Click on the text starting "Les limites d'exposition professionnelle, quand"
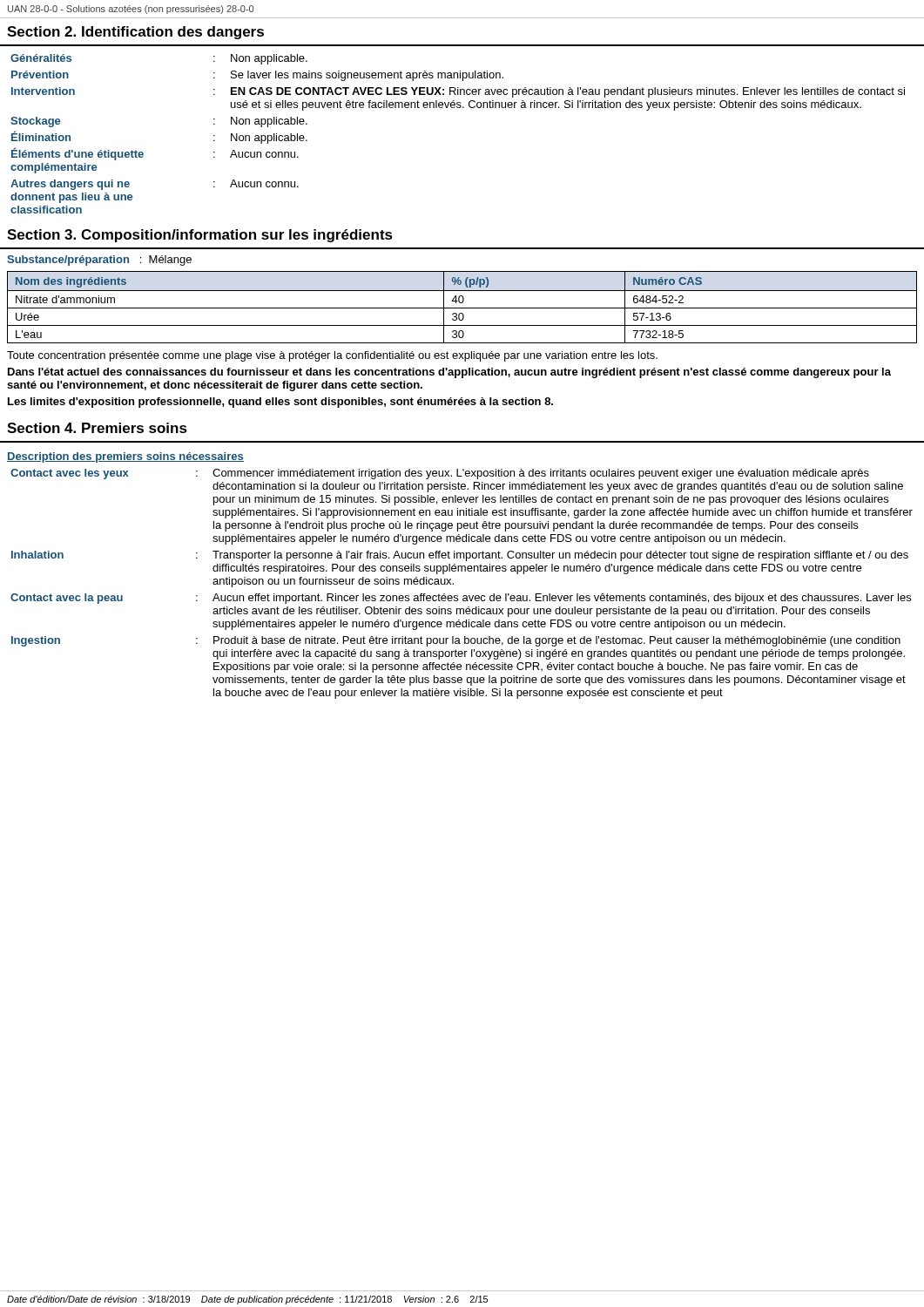 point(280,401)
